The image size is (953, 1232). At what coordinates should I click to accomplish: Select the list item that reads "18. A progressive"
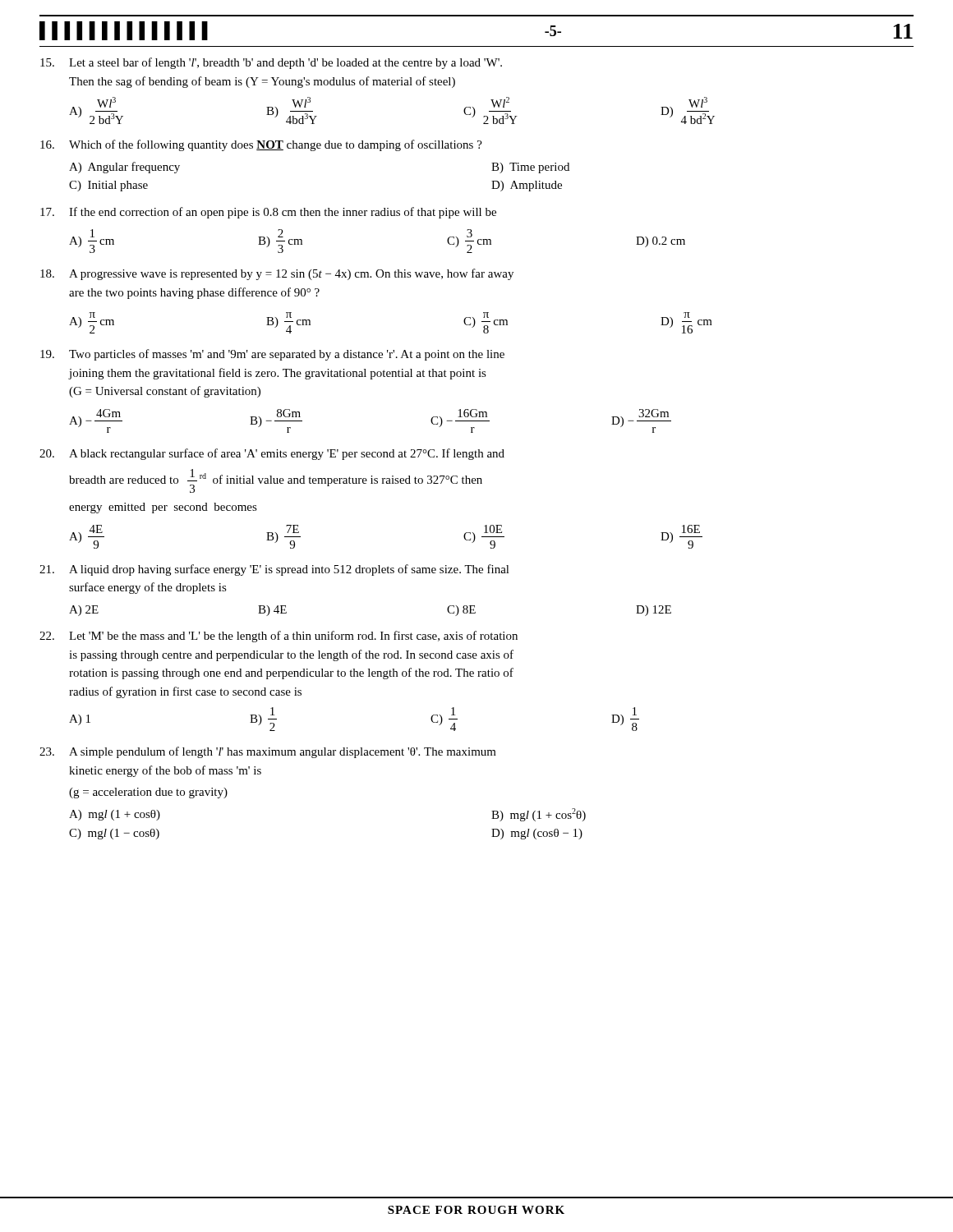click(277, 274)
